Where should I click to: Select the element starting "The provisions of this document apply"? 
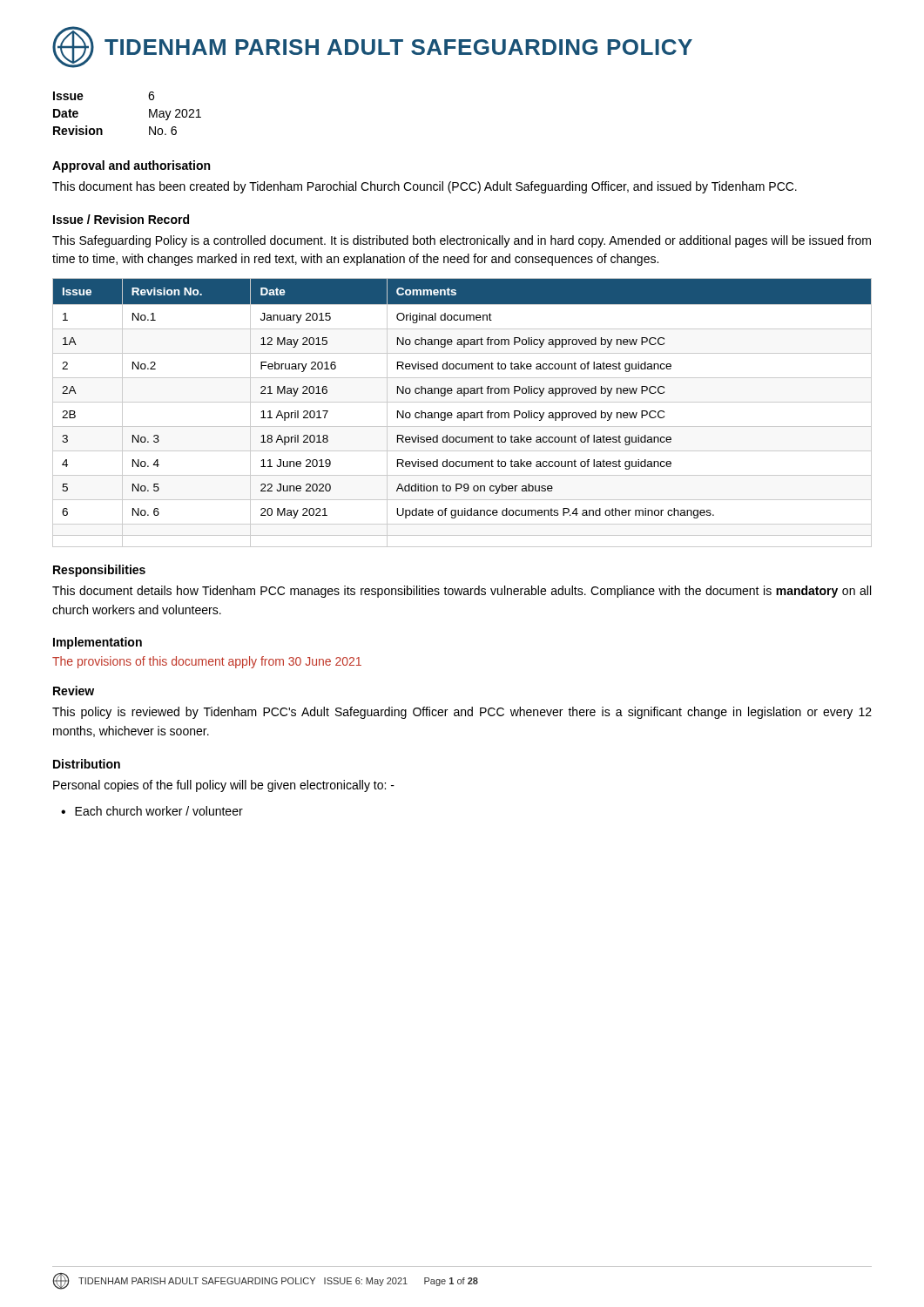(x=207, y=662)
